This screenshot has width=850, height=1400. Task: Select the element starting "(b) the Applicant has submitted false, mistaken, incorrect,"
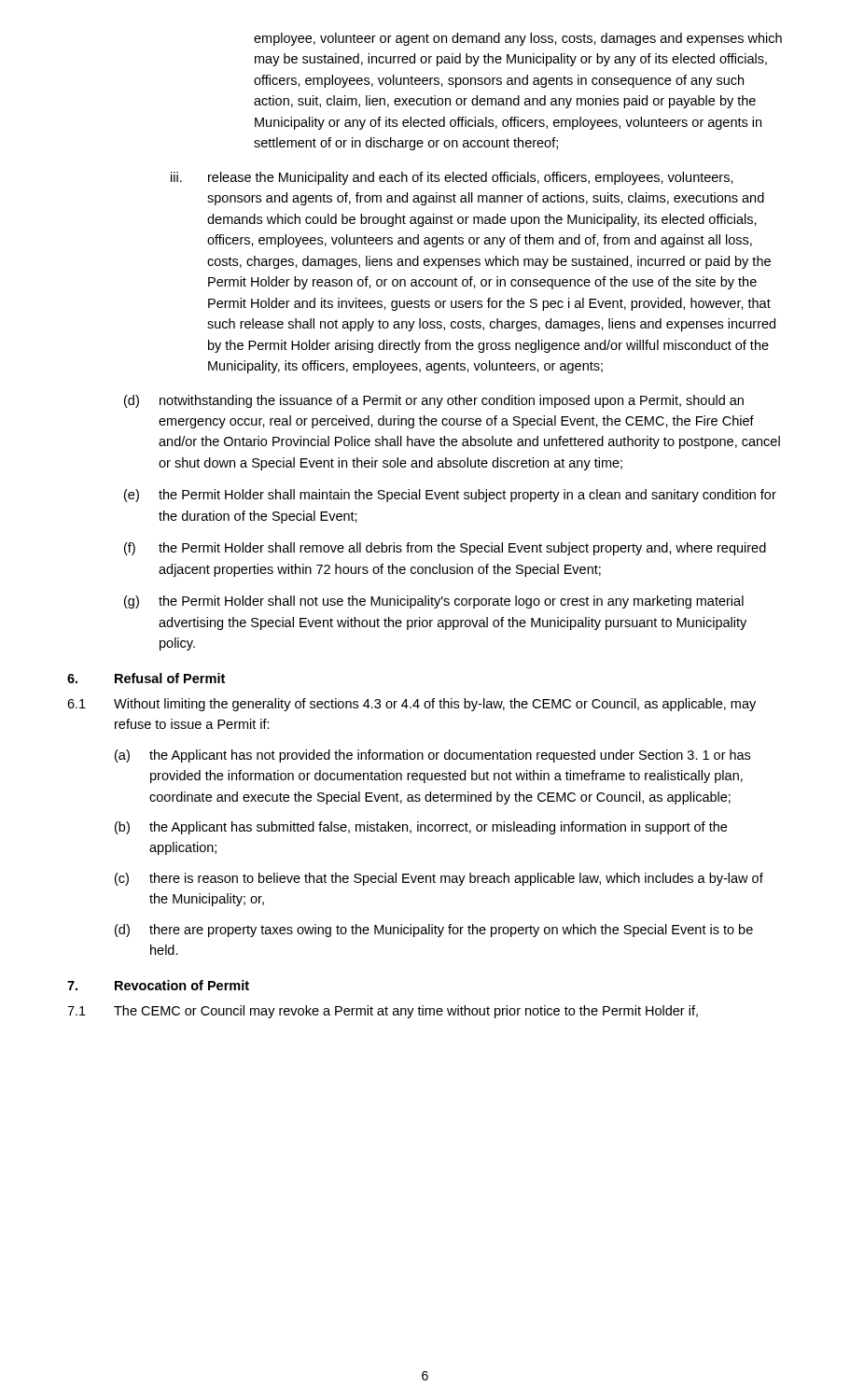coord(448,838)
